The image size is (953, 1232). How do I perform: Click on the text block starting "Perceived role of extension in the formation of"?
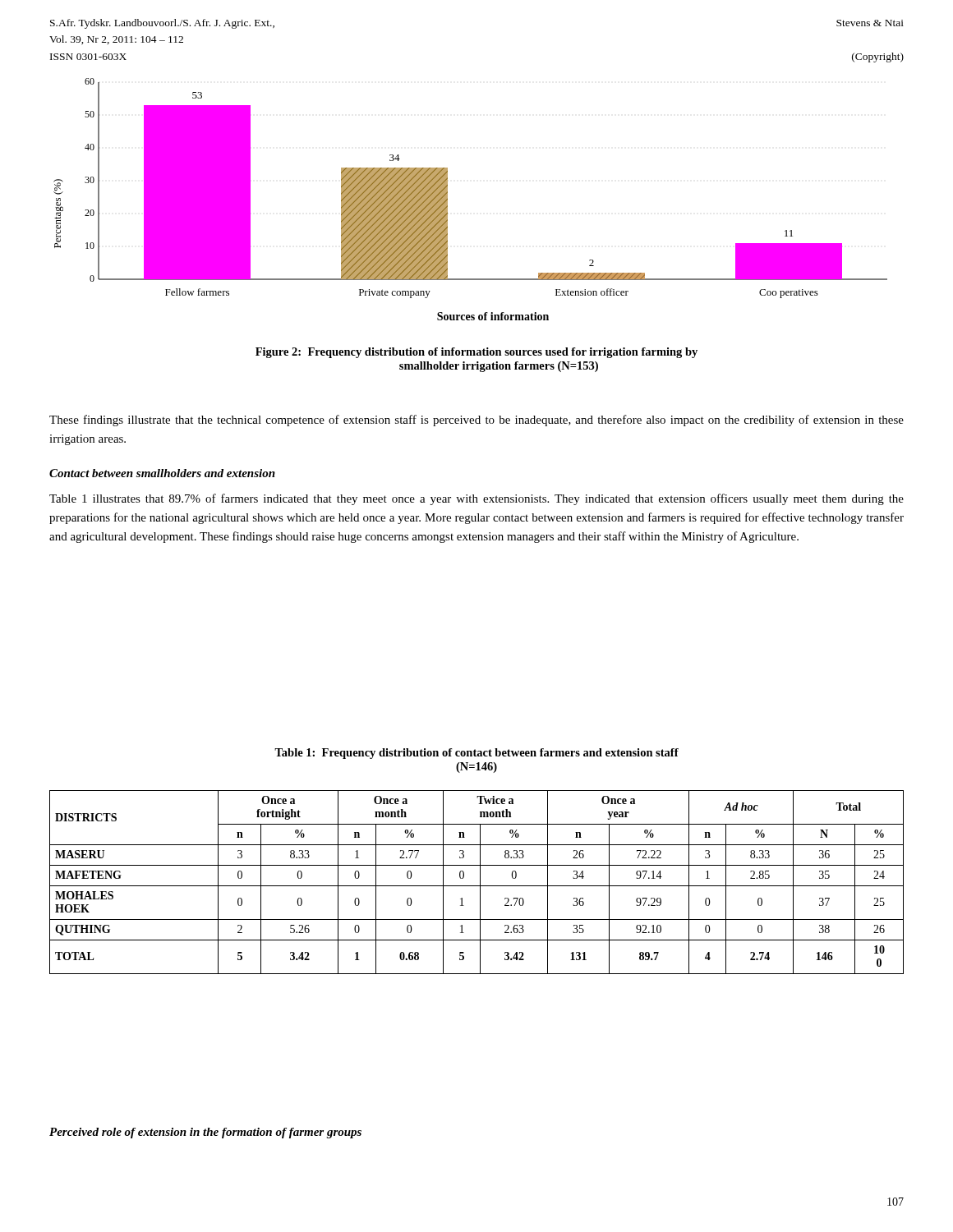[206, 1132]
